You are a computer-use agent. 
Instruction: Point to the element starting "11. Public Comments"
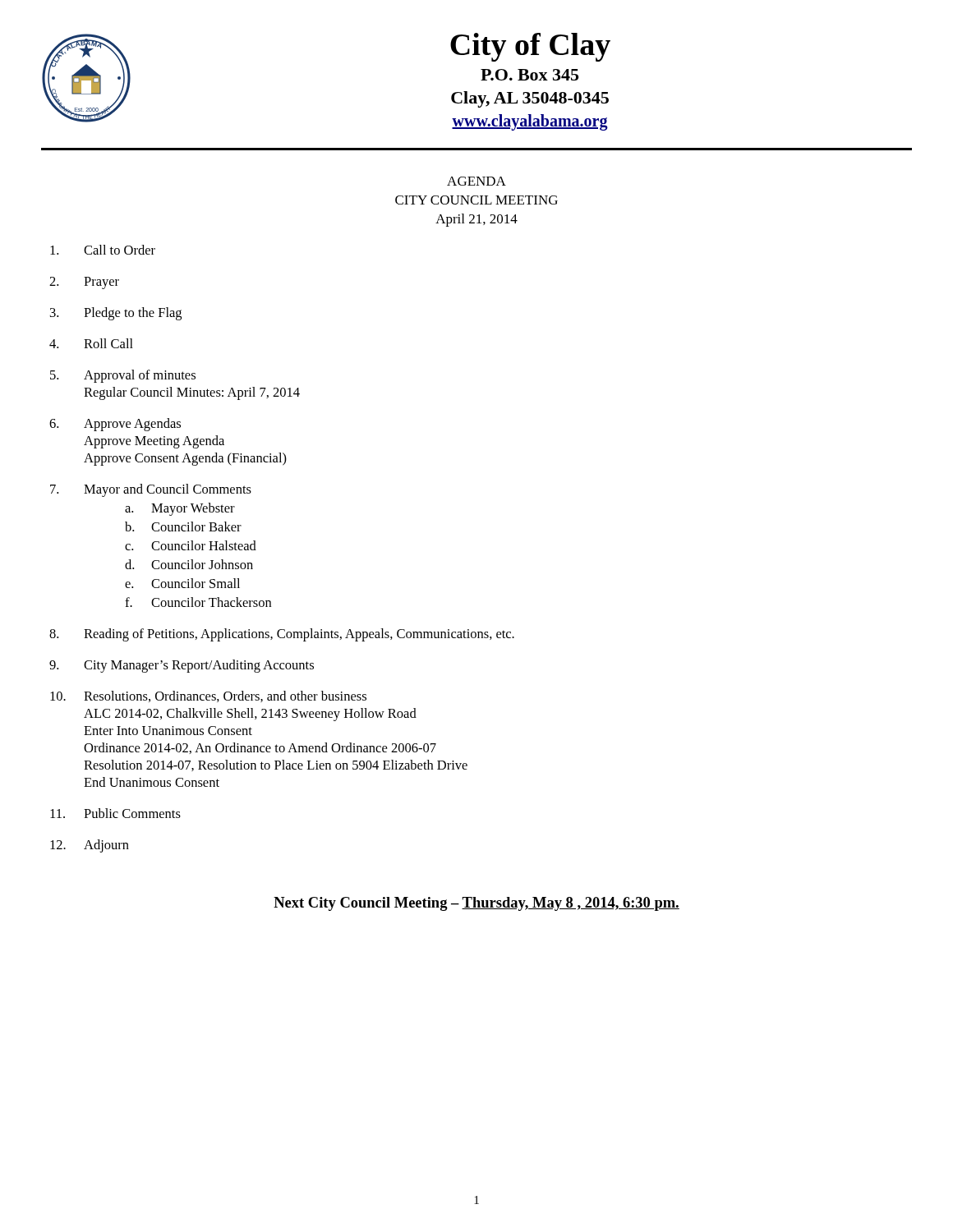click(115, 813)
